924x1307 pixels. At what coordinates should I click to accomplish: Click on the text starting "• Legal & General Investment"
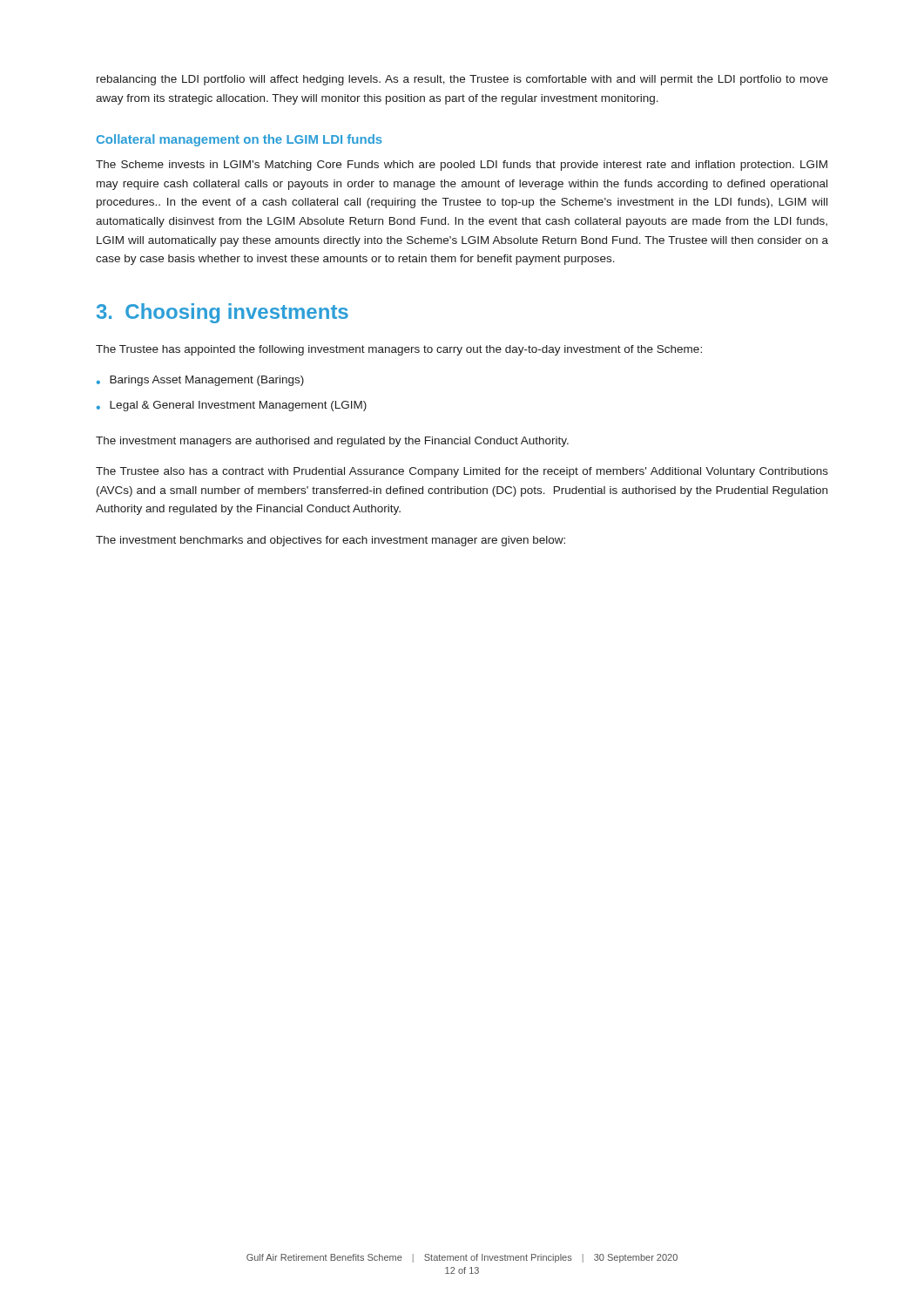[231, 407]
